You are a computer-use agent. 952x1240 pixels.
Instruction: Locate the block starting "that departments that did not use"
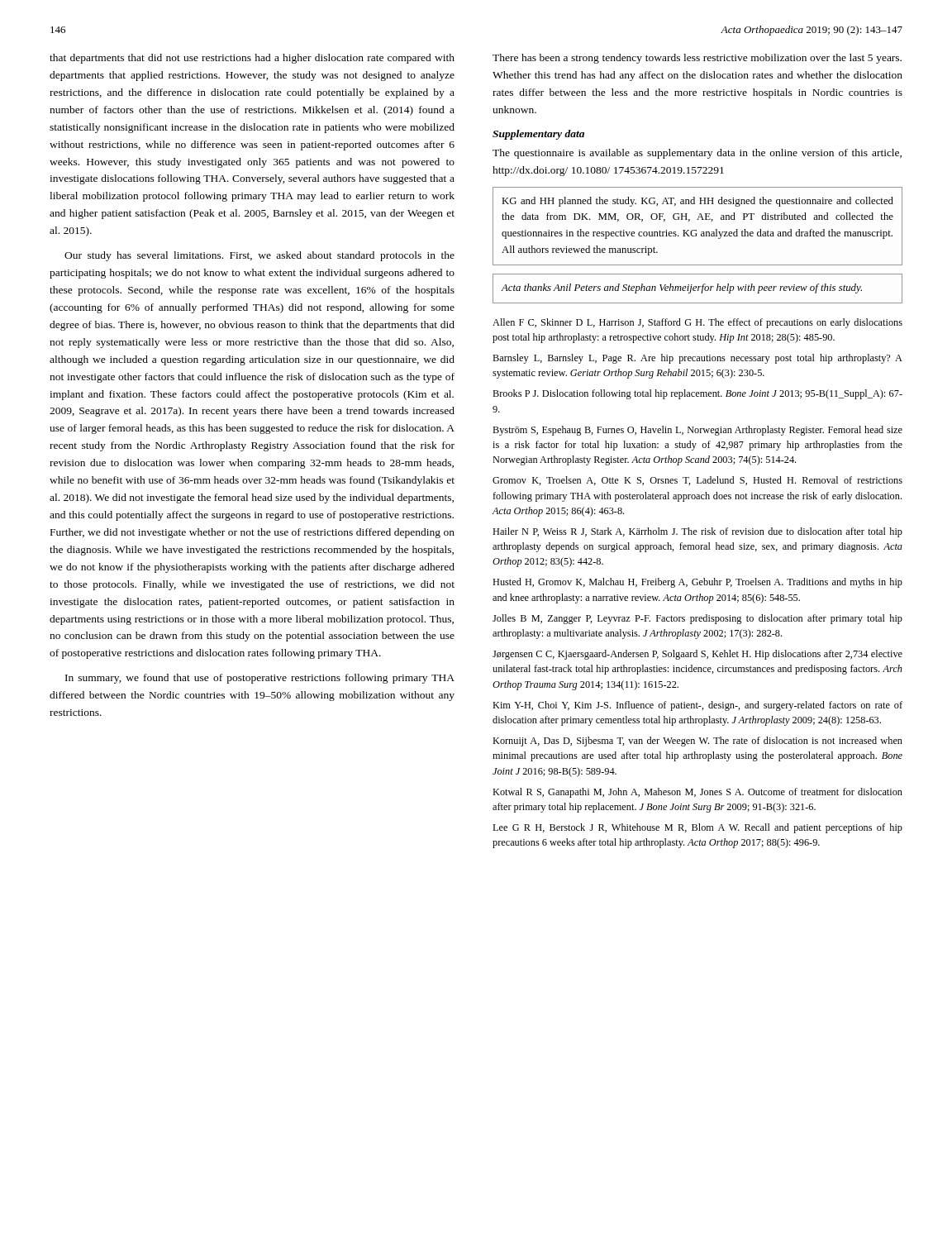click(x=252, y=145)
